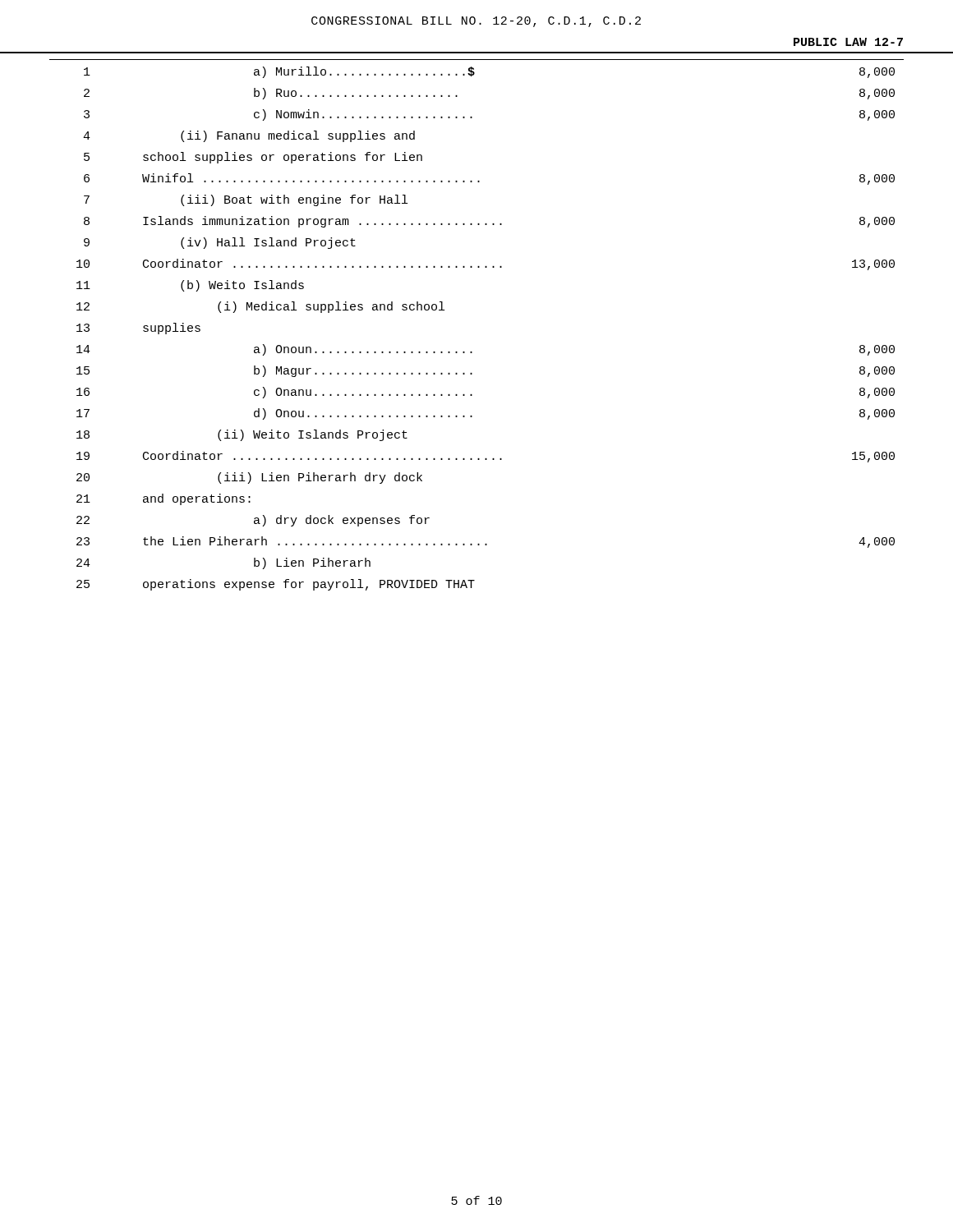Navigate to the passage starting "22 a) dry dock expenses for"
Screen dimensions: 1232x953
pos(435,521)
